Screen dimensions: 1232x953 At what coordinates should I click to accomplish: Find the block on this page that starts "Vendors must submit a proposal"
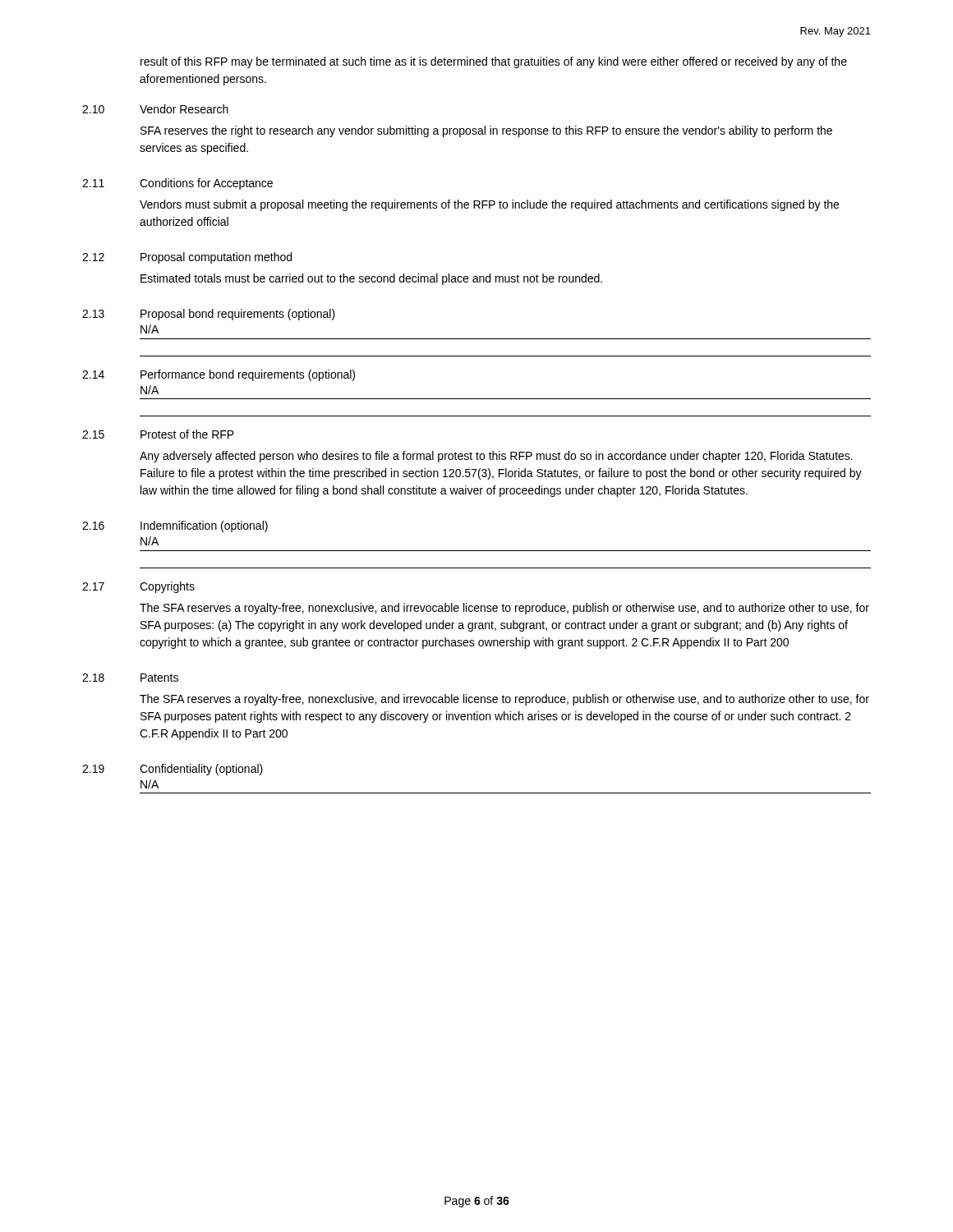point(490,213)
